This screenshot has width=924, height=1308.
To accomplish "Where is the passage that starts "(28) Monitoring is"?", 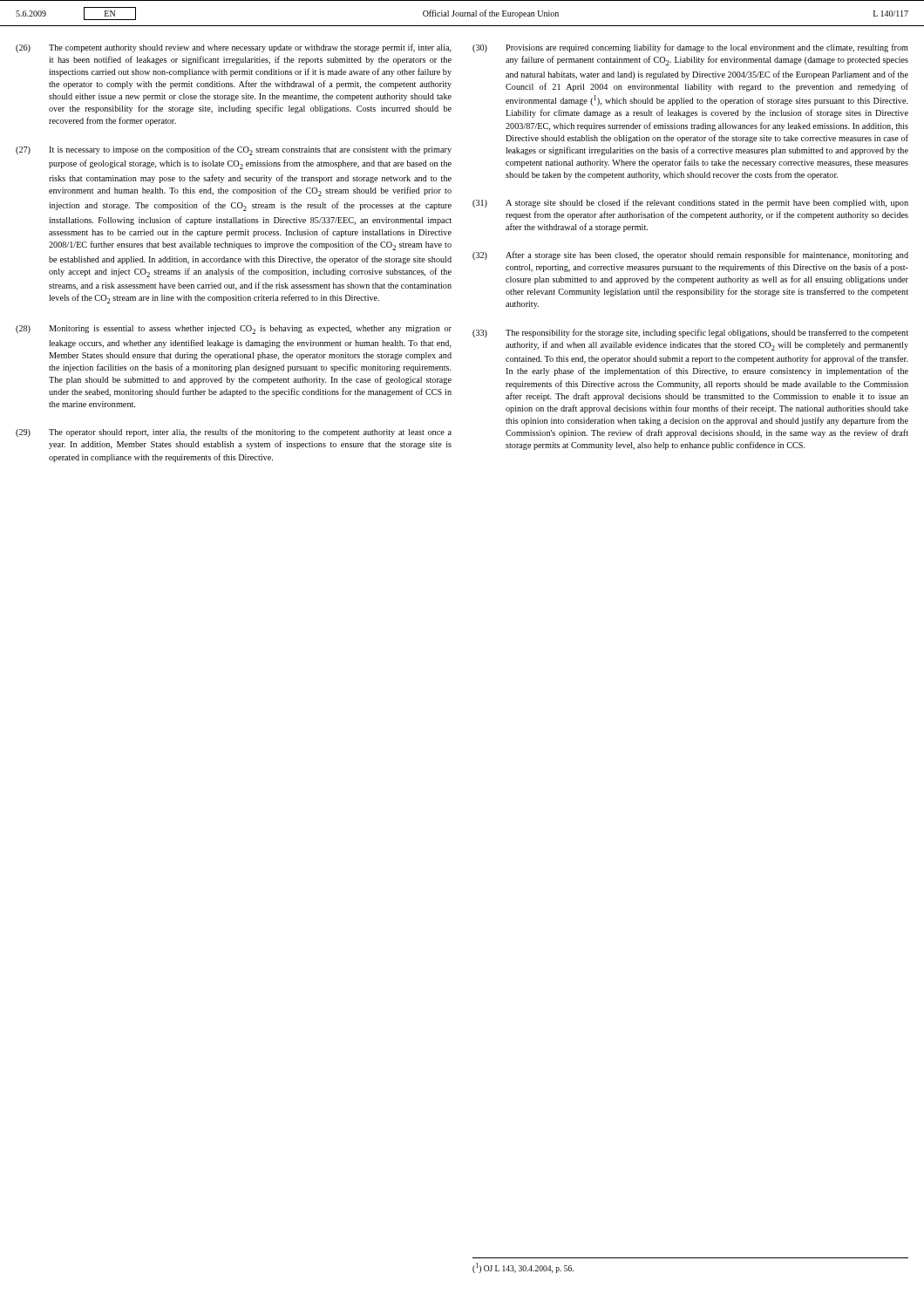I will coord(234,367).
